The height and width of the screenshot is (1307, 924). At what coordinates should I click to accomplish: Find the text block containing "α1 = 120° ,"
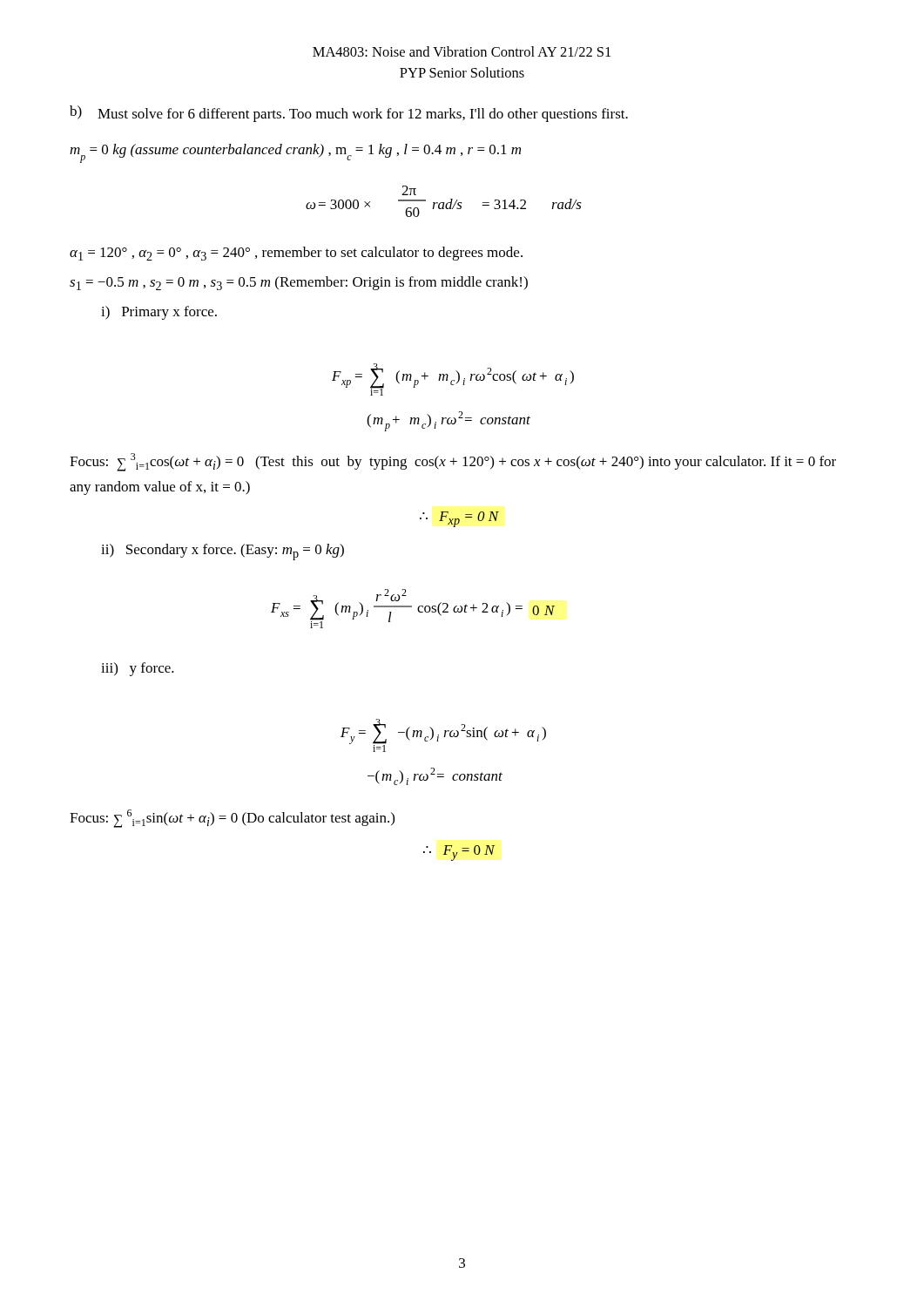[x=297, y=254]
